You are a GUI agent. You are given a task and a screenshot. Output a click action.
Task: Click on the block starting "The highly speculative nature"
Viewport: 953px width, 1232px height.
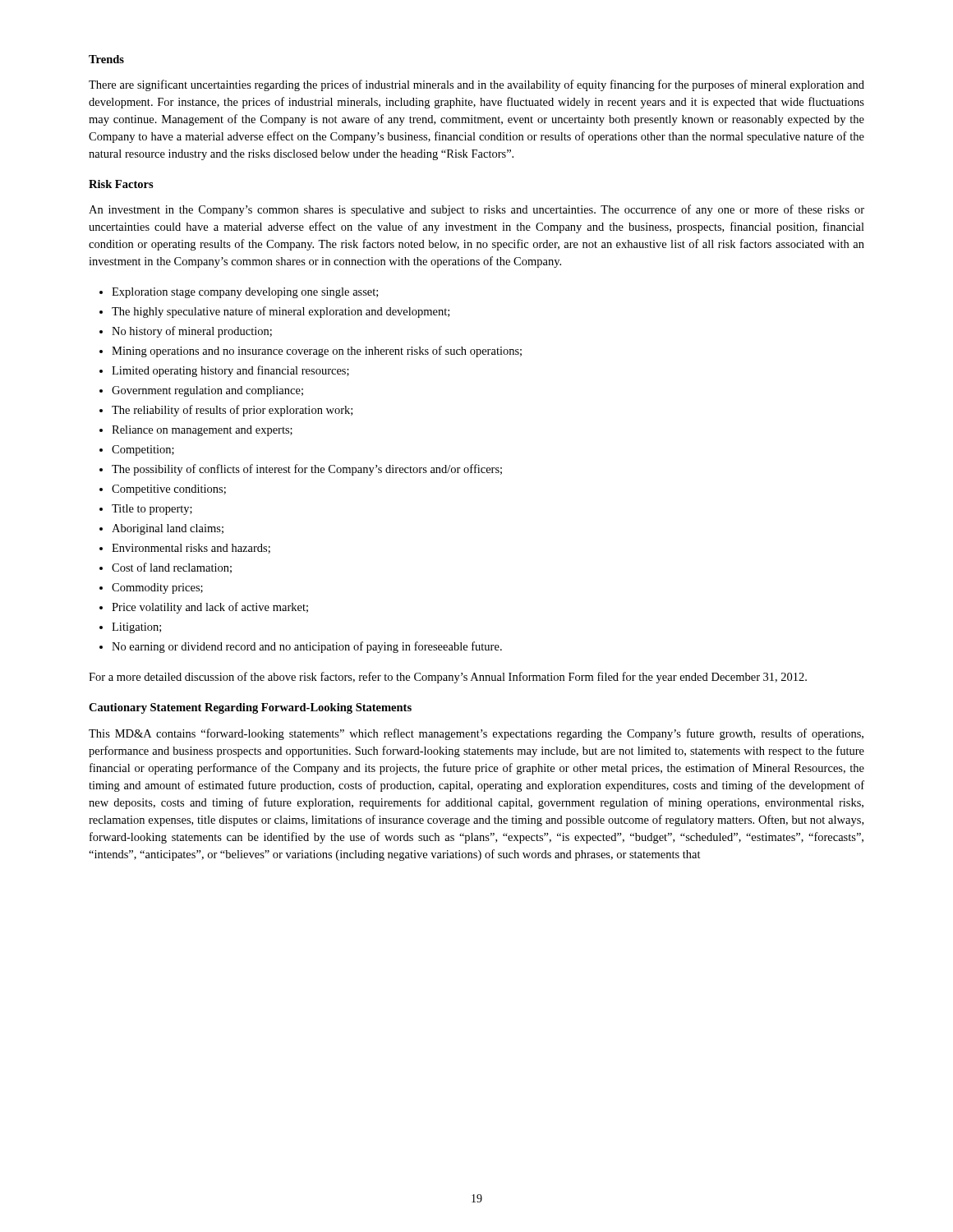coord(281,311)
